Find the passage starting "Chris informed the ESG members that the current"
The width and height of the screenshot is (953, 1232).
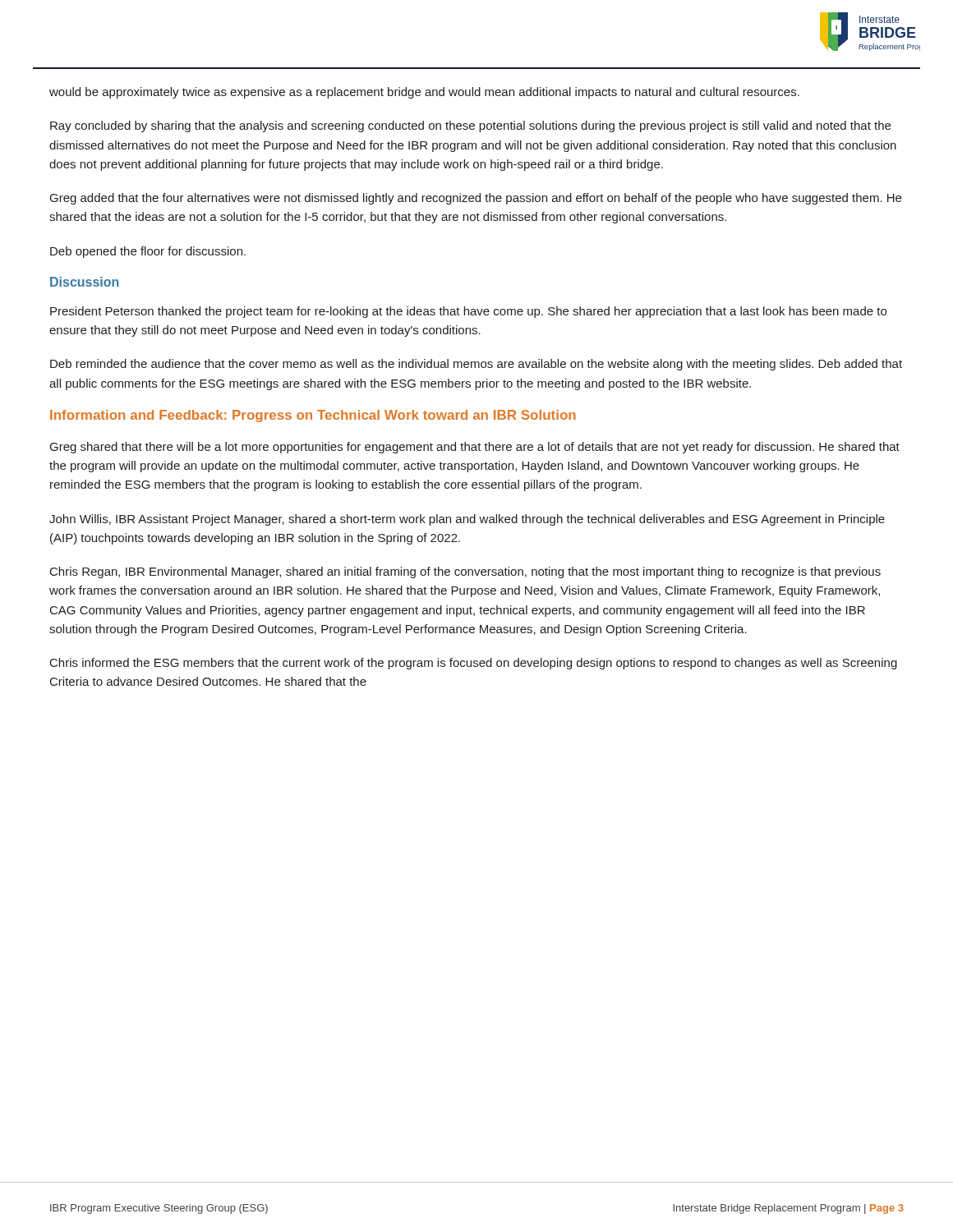473,672
